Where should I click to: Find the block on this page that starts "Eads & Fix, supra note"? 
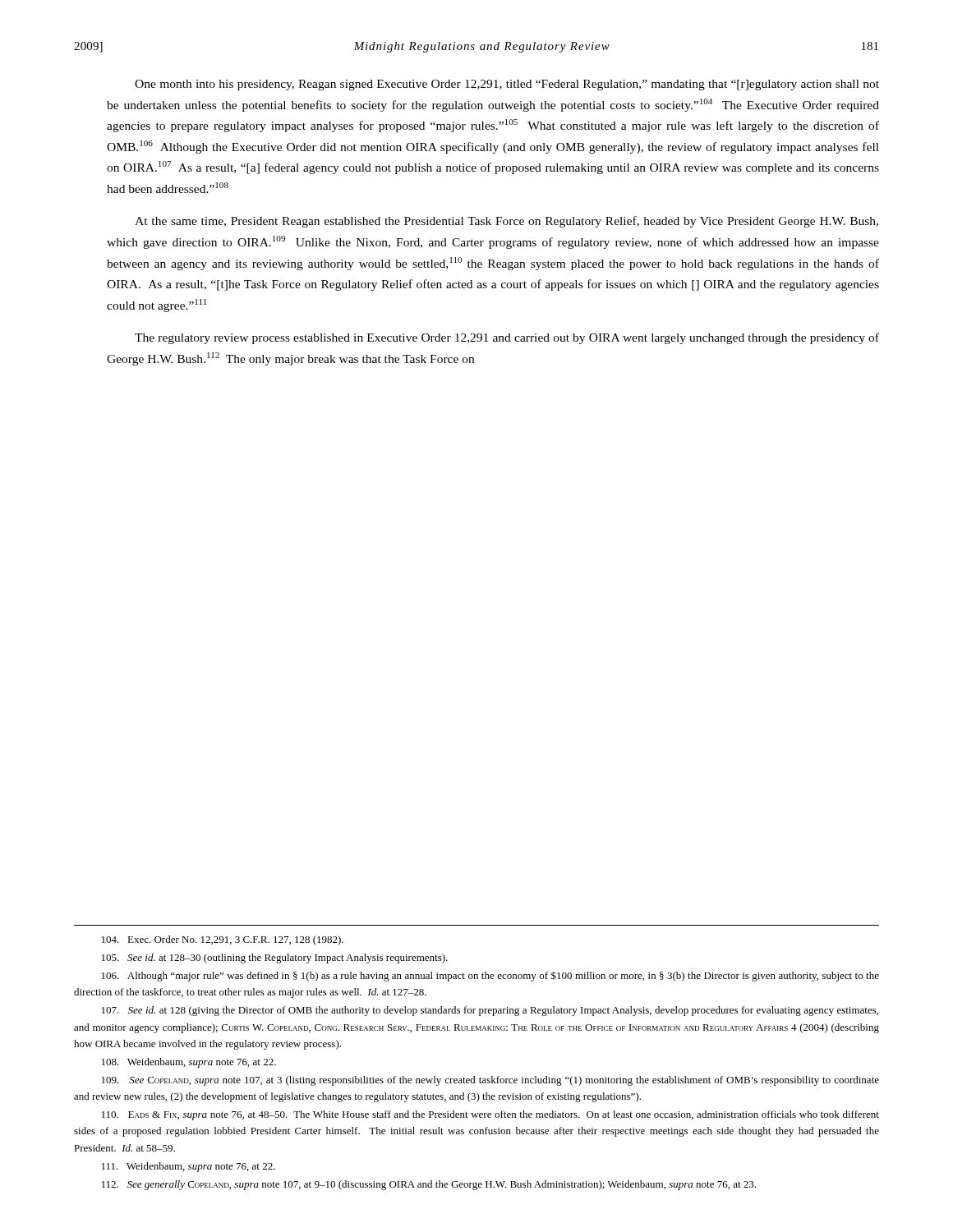pyautogui.click(x=476, y=1131)
